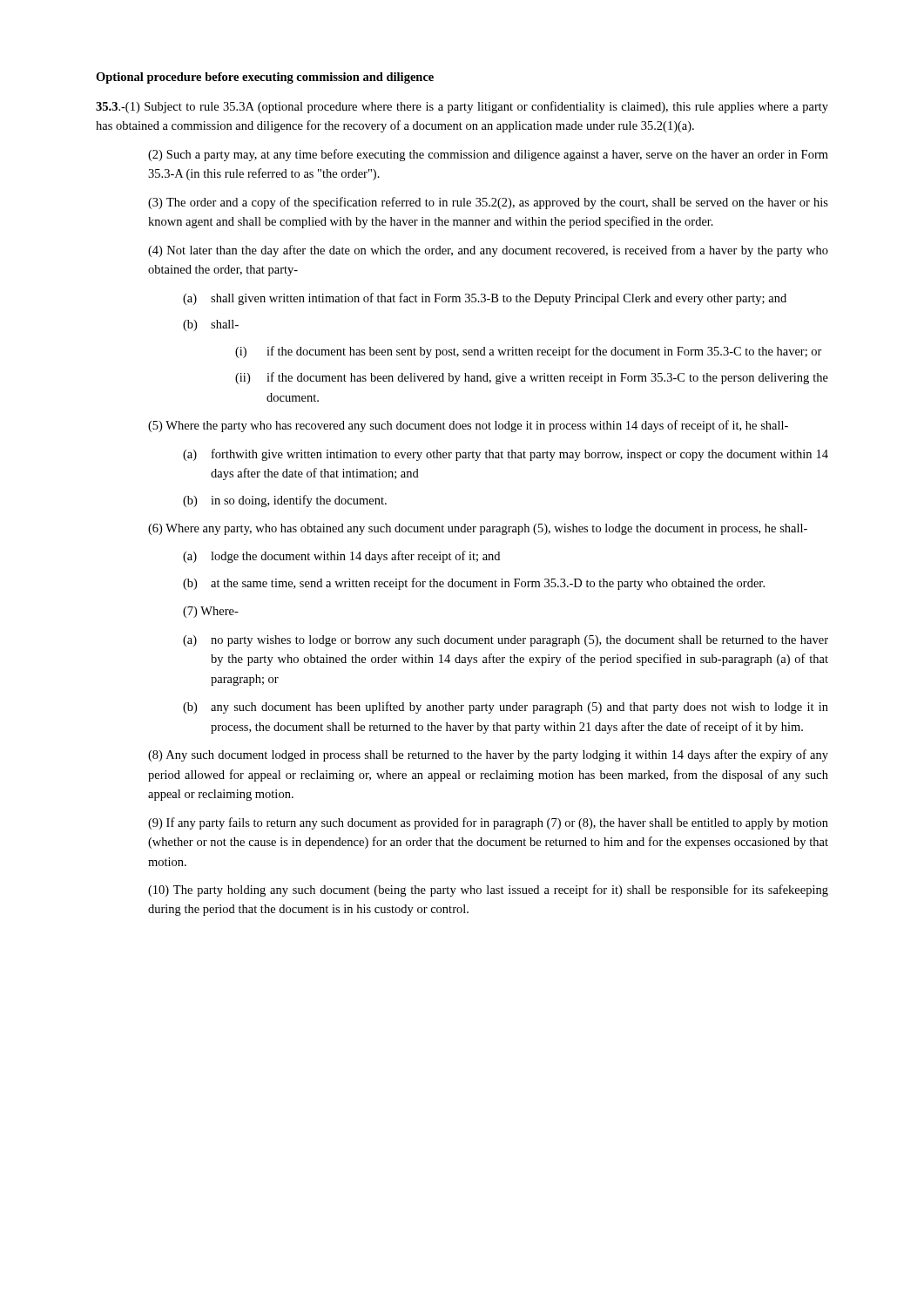Point to the region starting "(ii) if the document has been delivered"

pos(532,387)
